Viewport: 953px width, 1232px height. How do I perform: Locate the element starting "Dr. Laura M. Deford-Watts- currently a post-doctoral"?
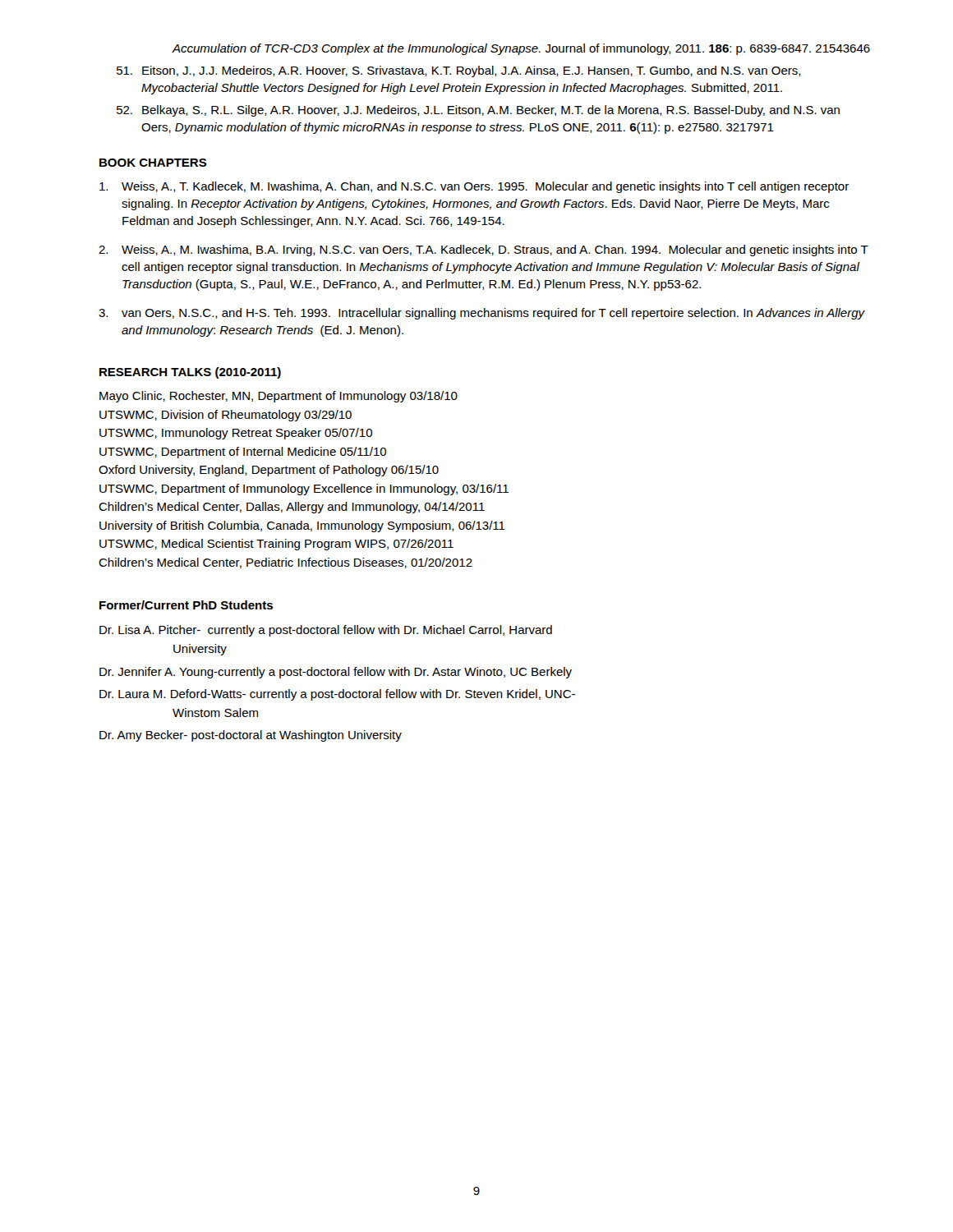pos(485,703)
